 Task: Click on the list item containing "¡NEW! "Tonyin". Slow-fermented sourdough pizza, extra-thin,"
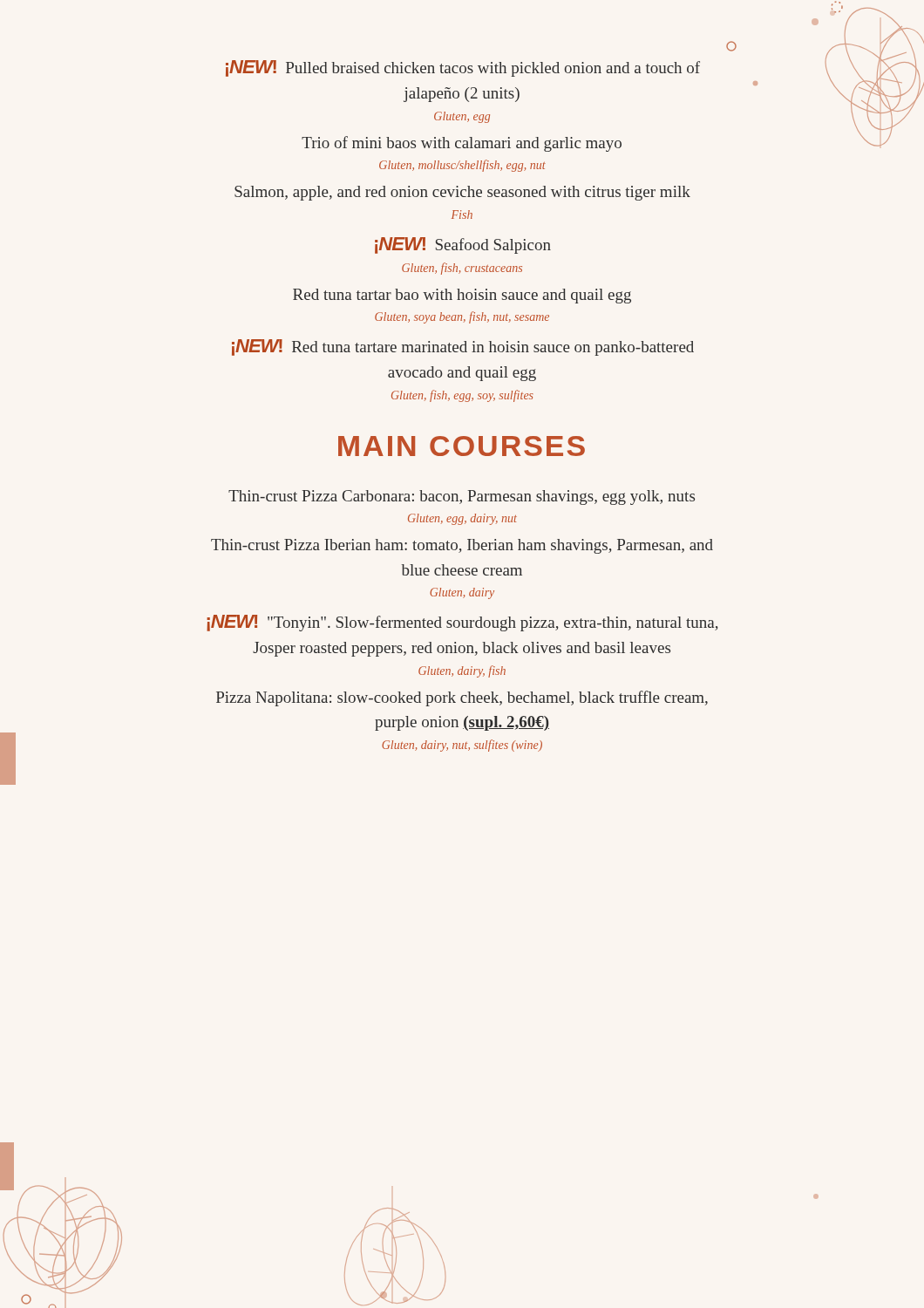point(462,634)
